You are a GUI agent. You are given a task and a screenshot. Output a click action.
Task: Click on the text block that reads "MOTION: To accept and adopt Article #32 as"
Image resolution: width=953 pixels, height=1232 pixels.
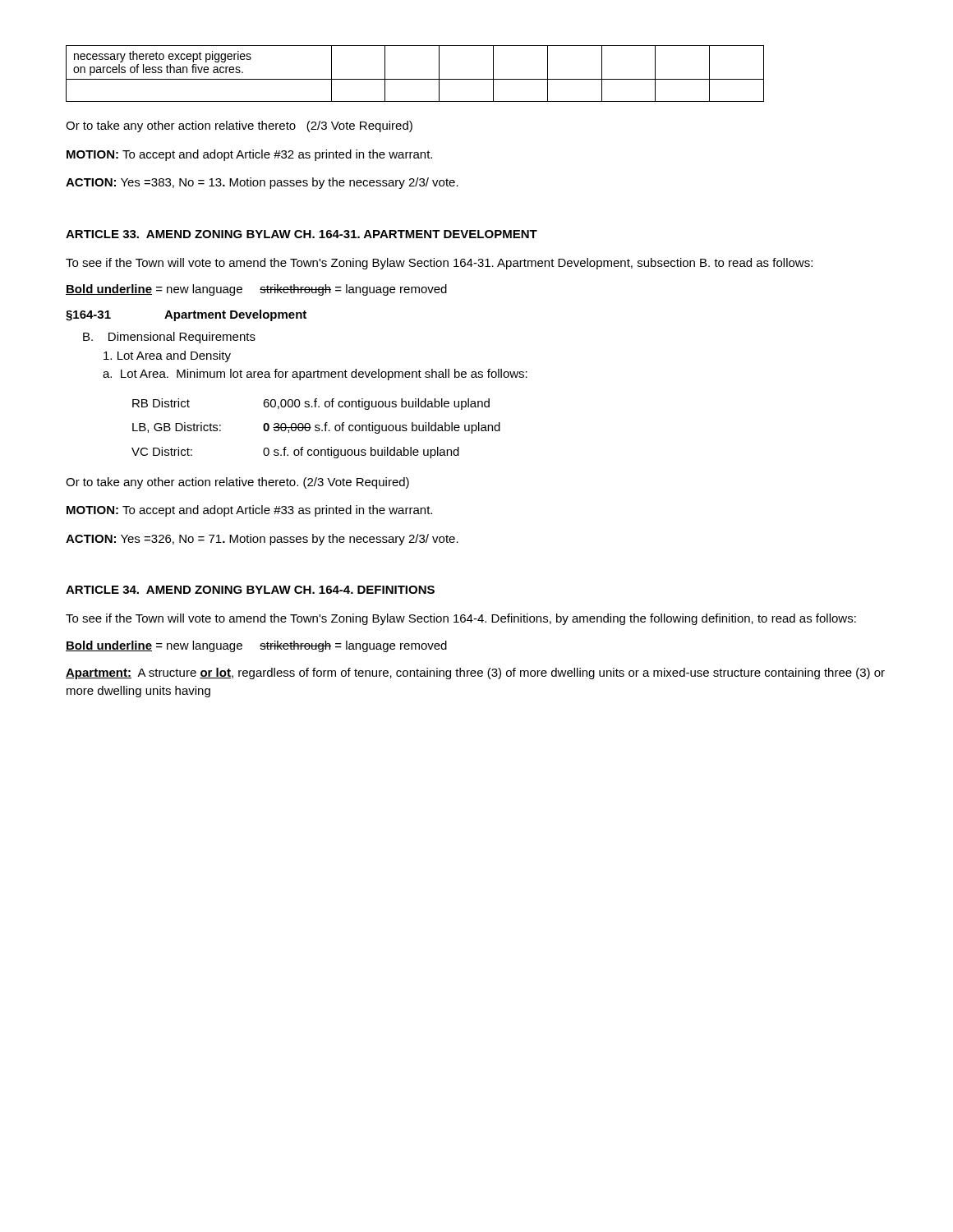pos(250,154)
